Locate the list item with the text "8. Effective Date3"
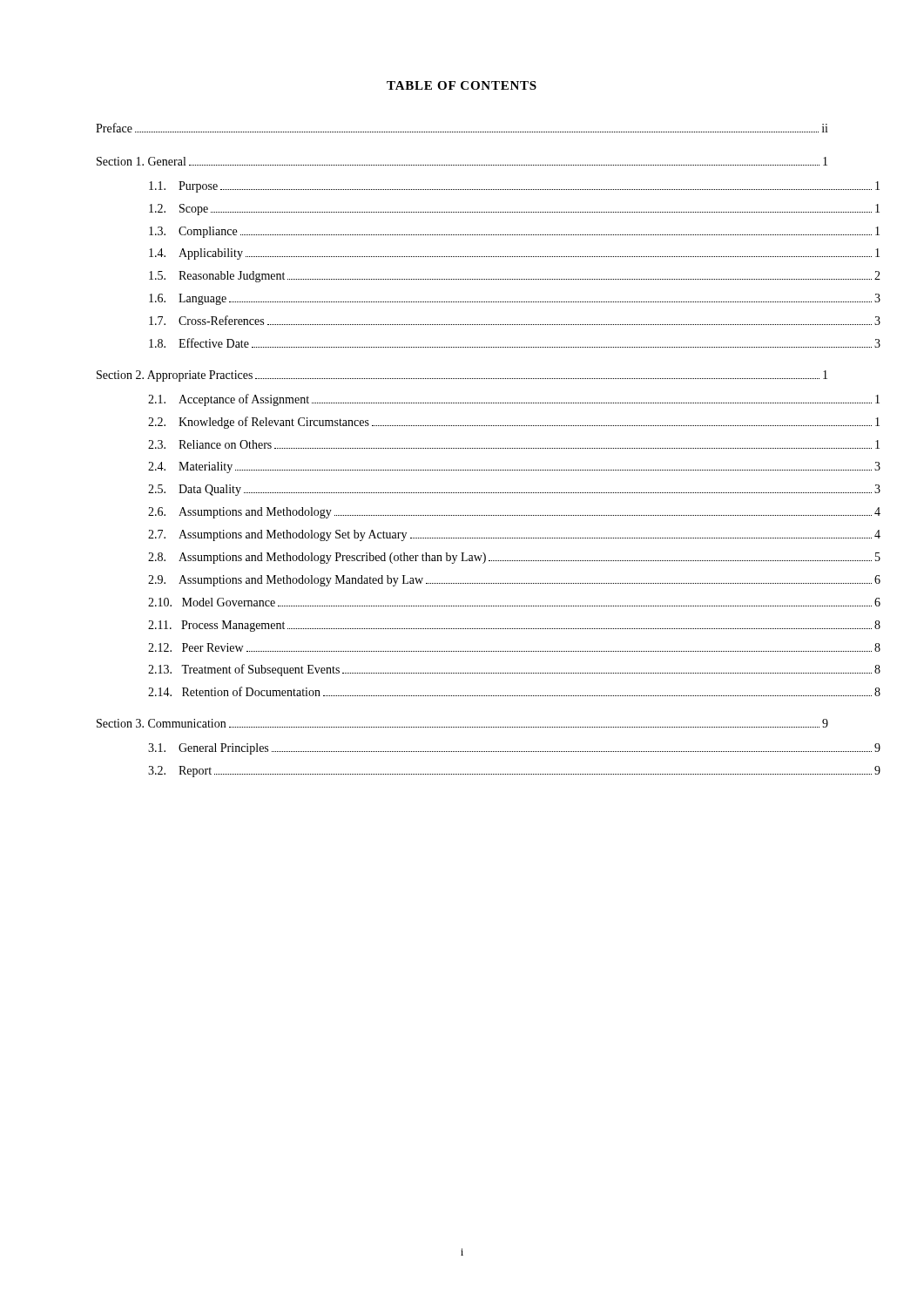Screen dimensions: 1307x924 514,344
